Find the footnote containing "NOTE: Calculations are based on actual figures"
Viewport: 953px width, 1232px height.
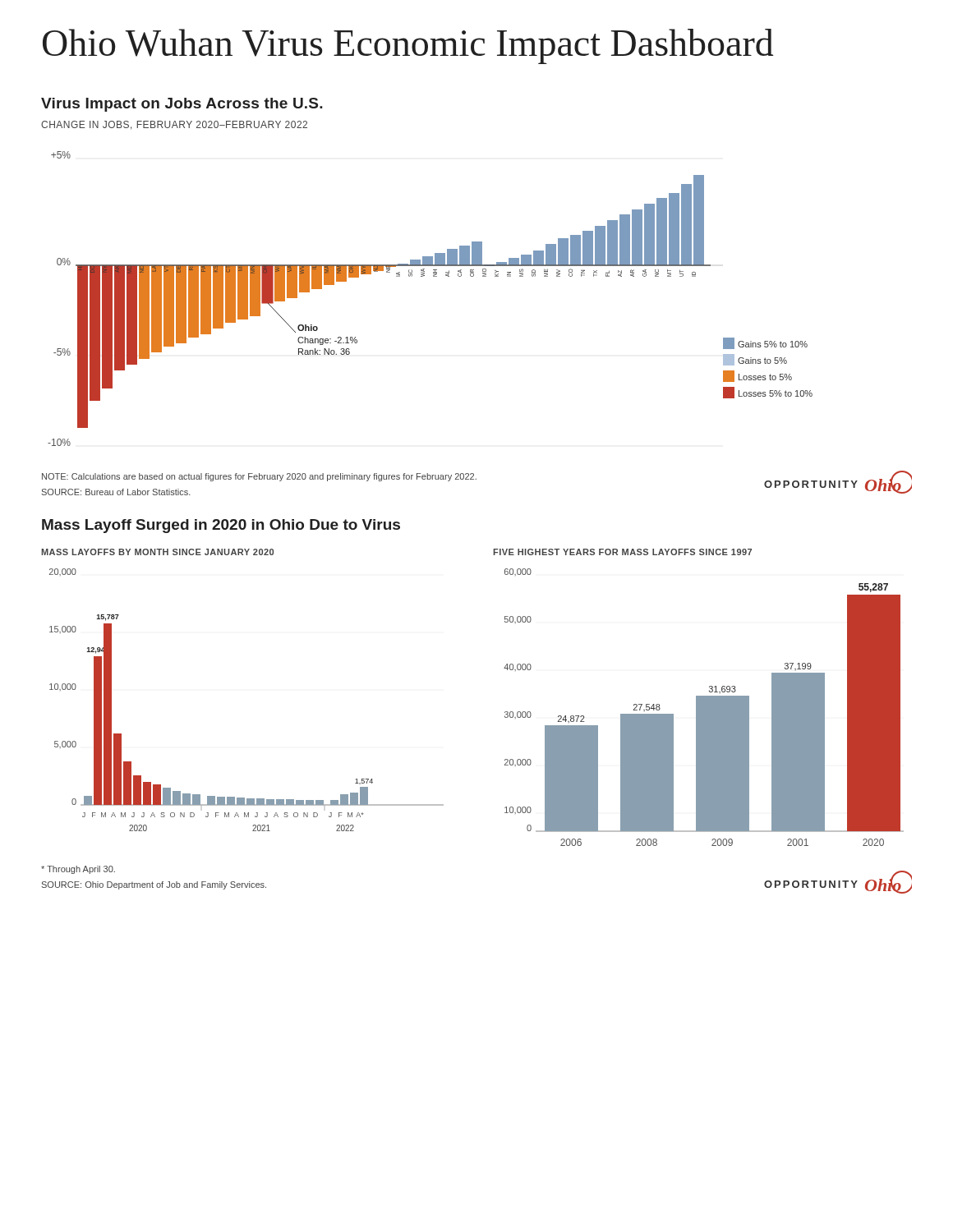(259, 484)
